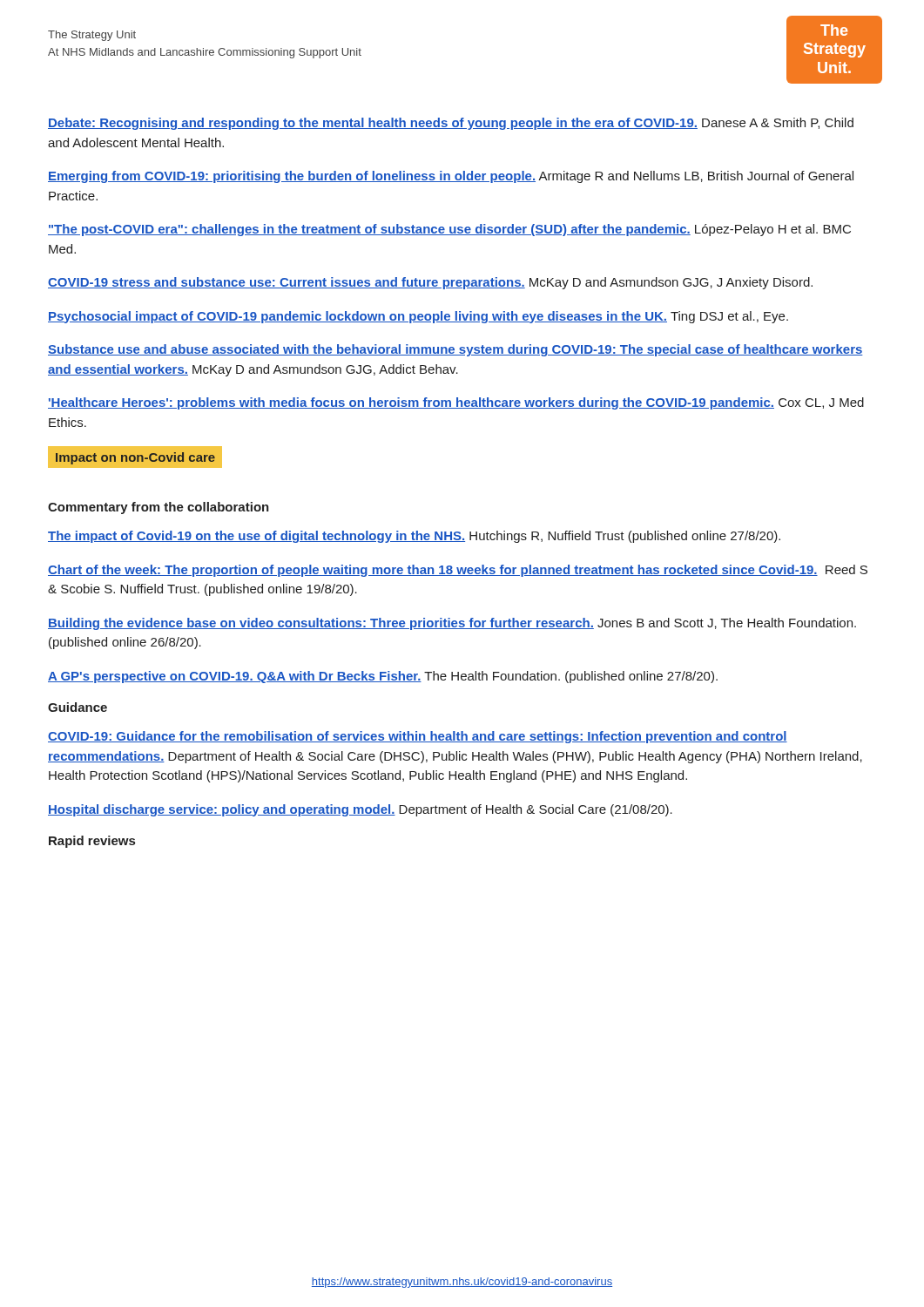Locate the list item that says "The impact of Covid-19"

[415, 535]
